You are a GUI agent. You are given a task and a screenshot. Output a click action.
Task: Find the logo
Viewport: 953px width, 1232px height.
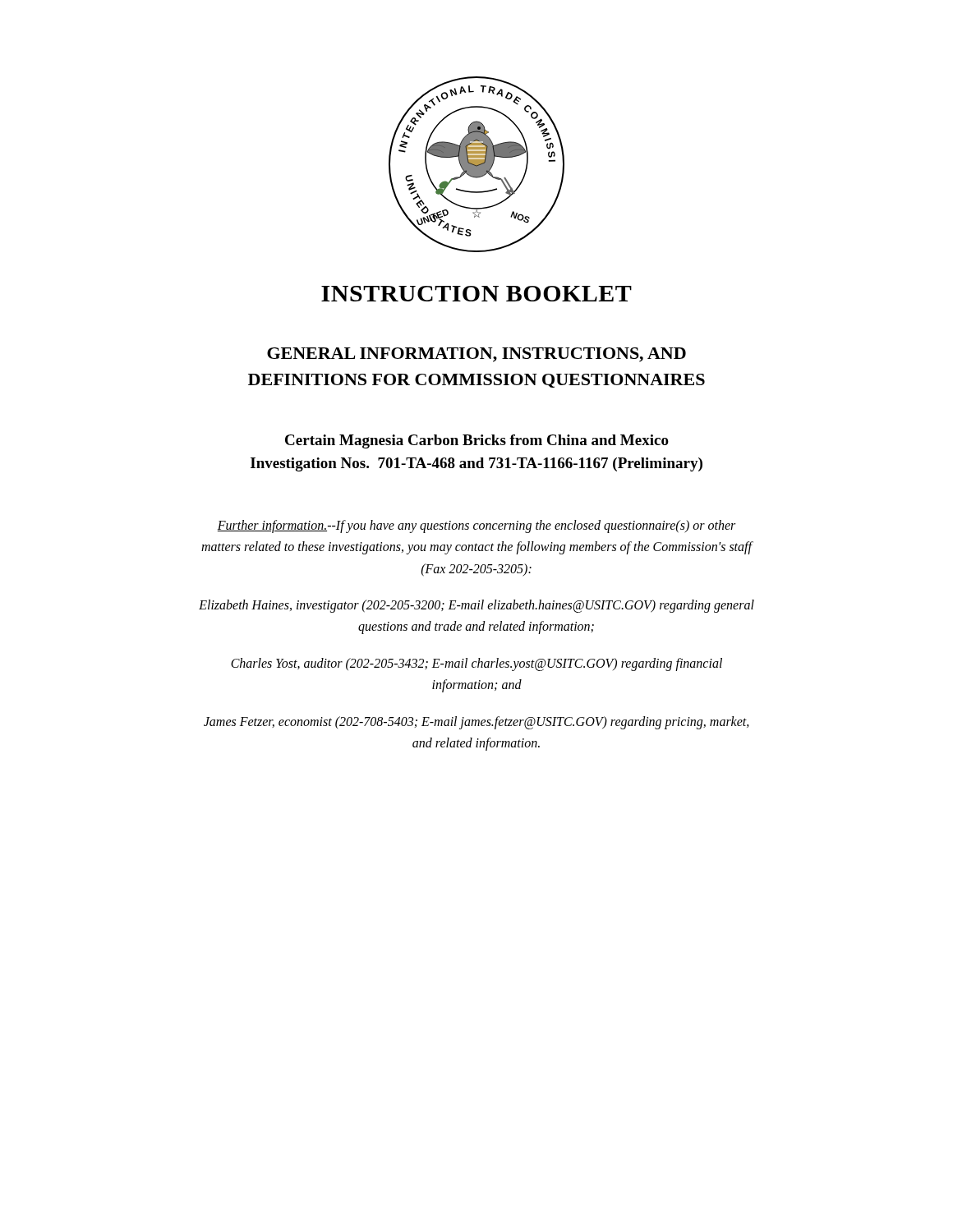point(476,164)
